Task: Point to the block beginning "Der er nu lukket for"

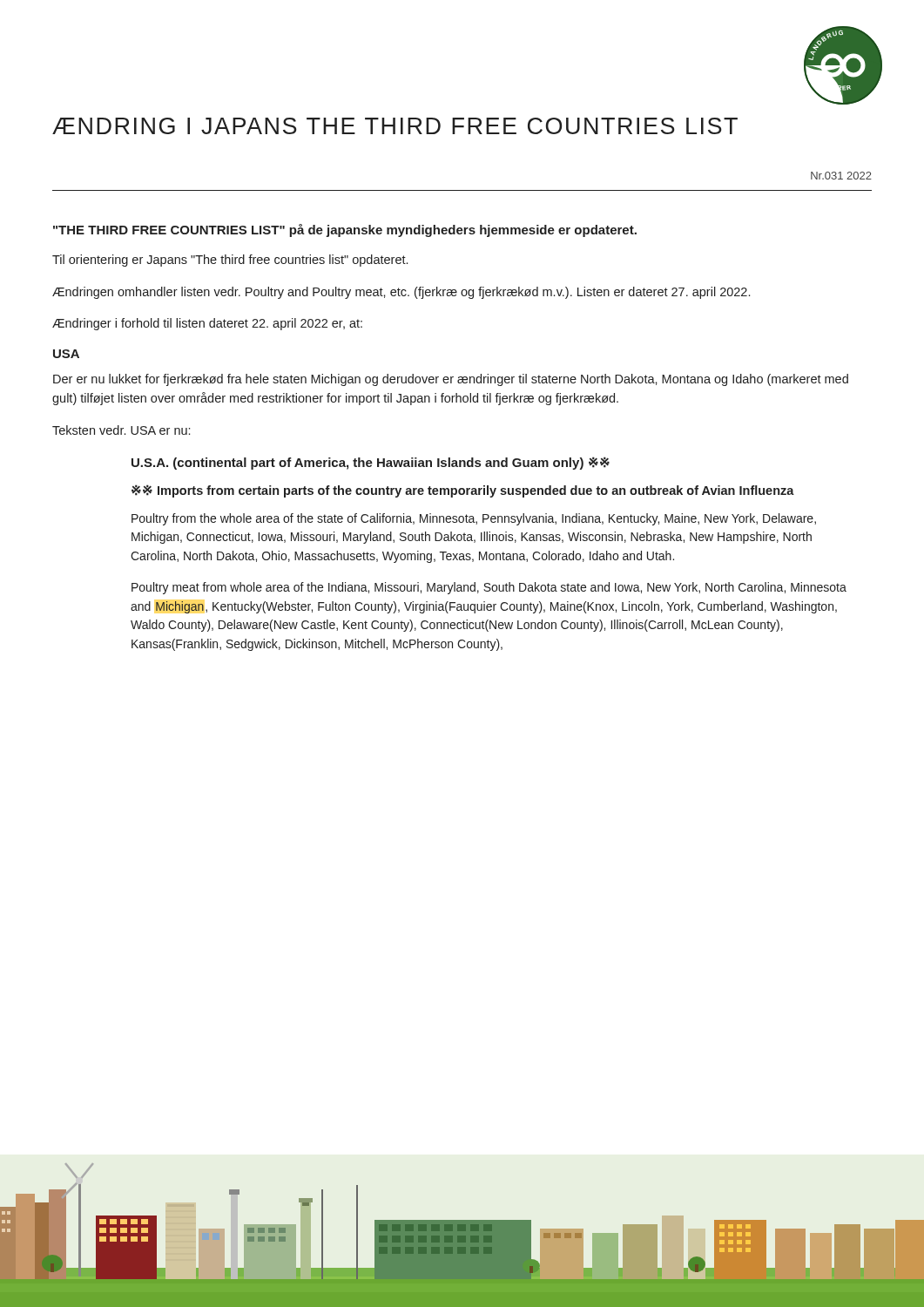Action: pos(451,389)
